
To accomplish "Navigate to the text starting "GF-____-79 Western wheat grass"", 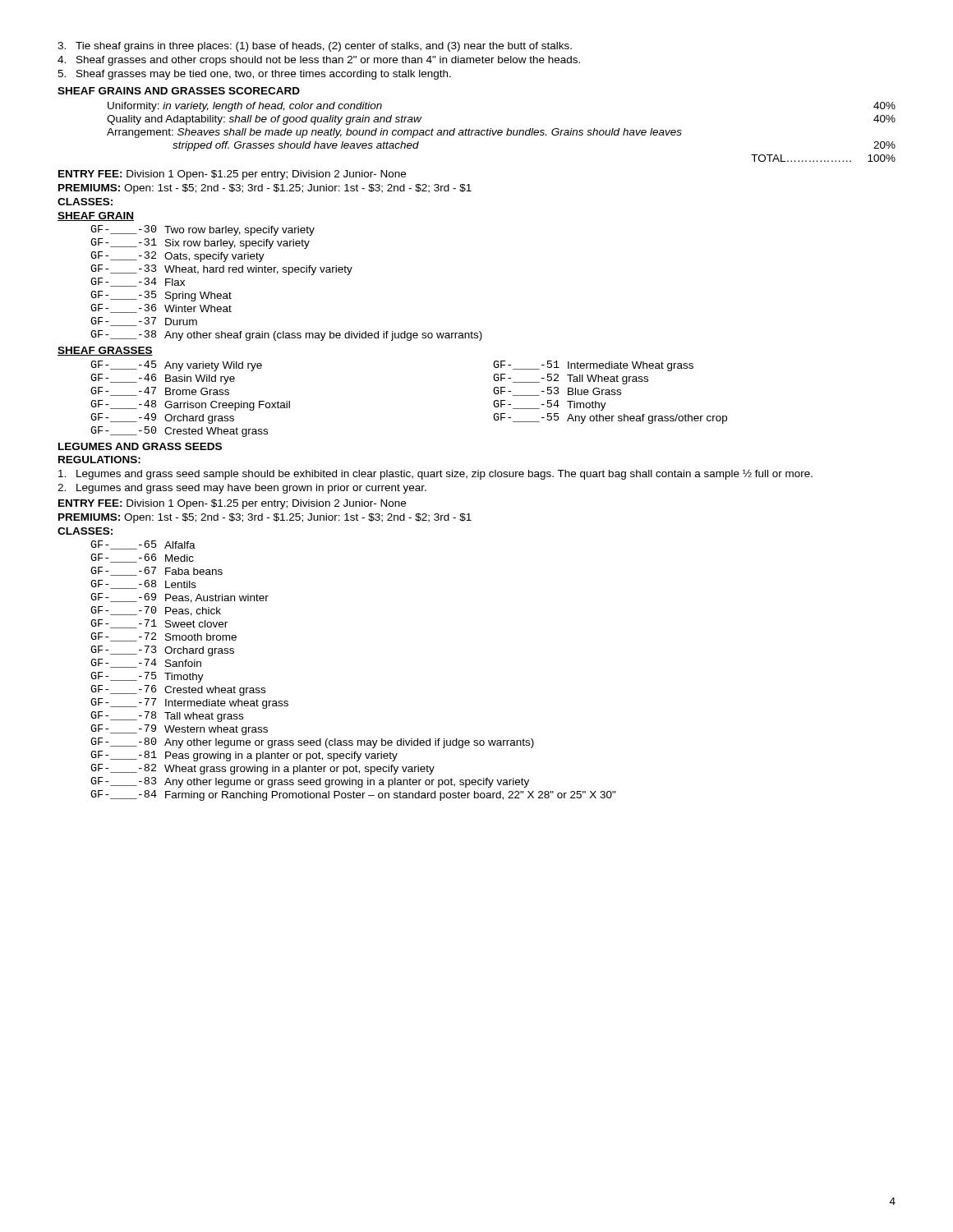I will click(x=179, y=729).
